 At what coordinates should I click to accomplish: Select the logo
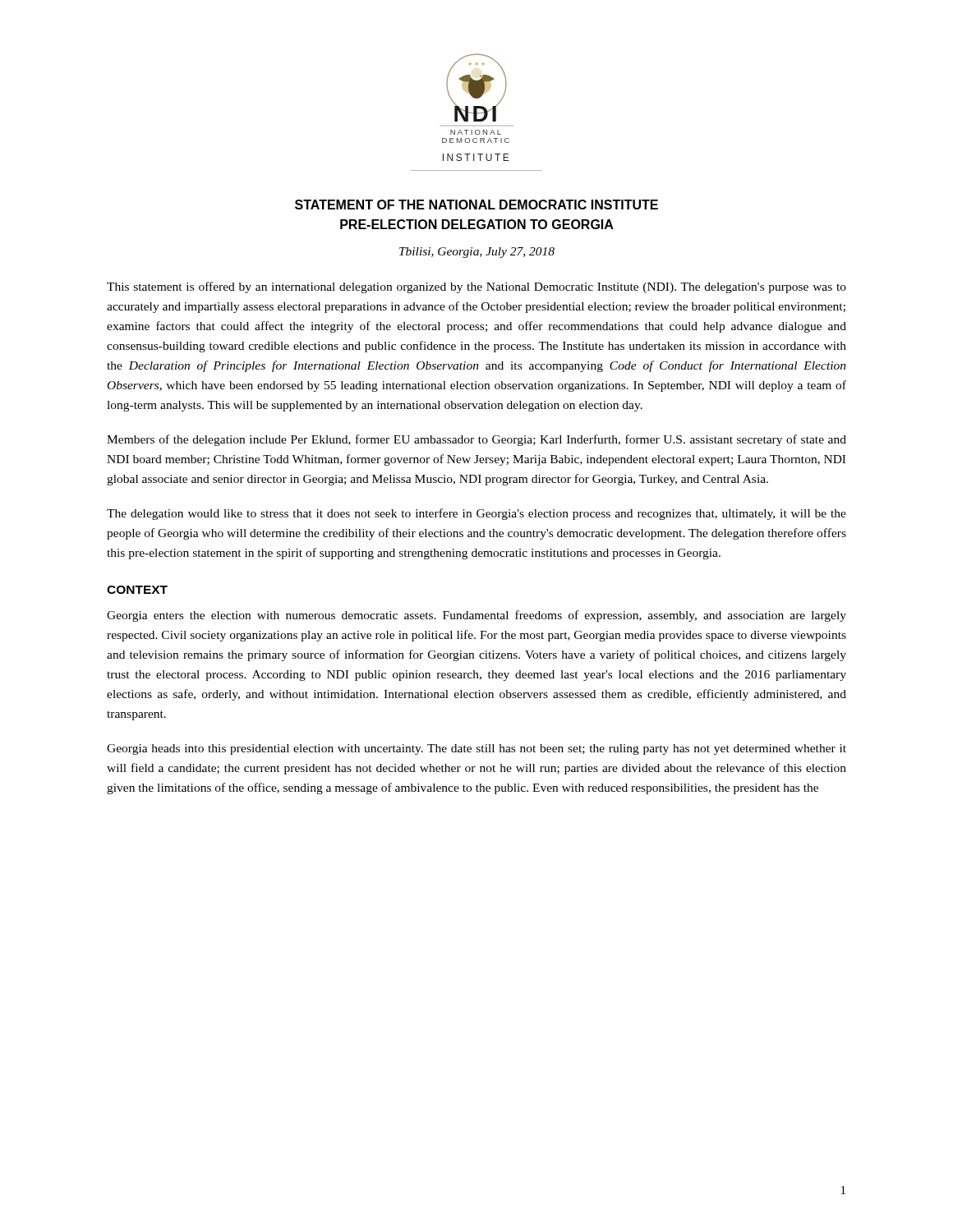click(476, 110)
